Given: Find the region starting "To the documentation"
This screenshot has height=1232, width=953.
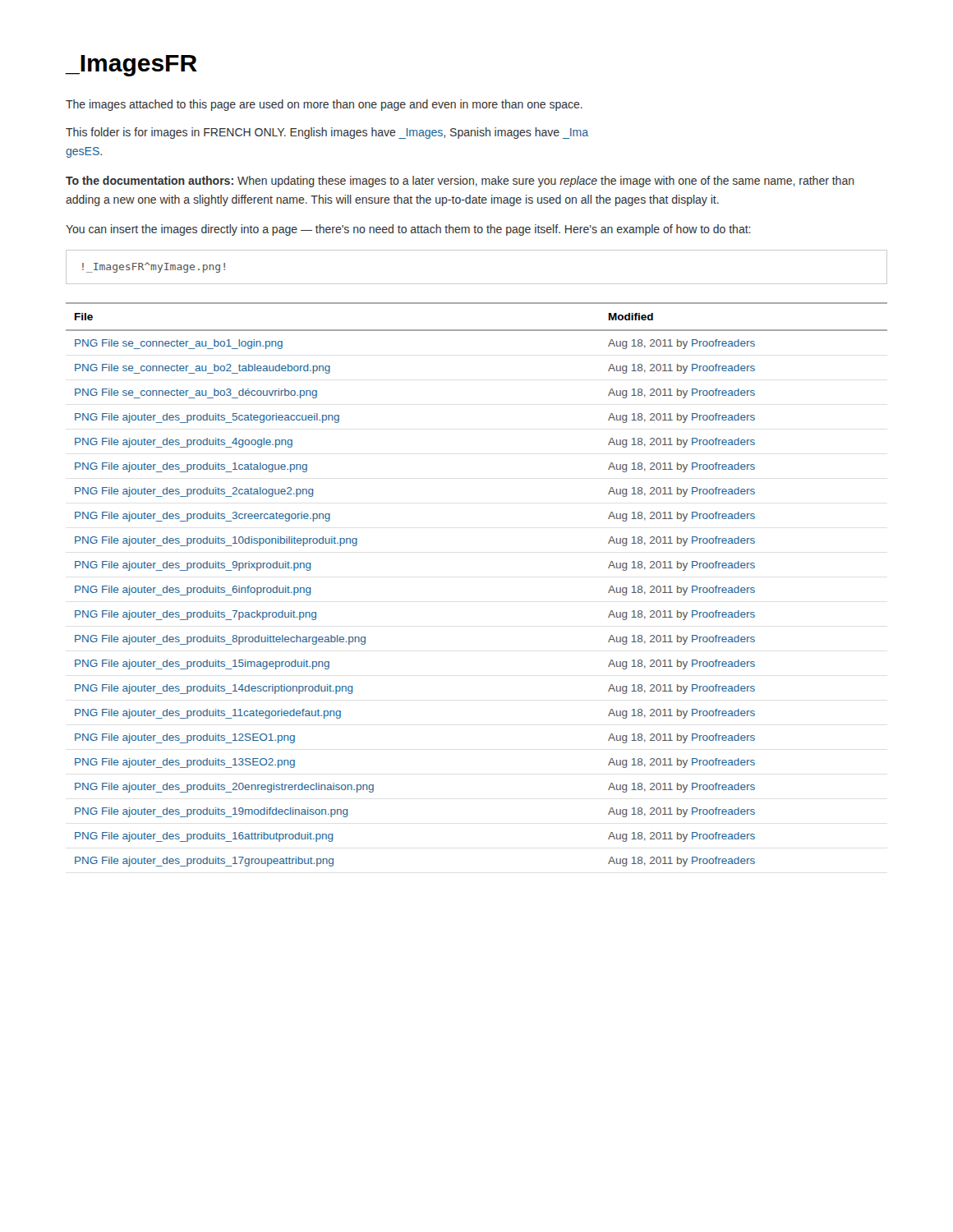Looking at the screenshot, I should pos(460,190).
